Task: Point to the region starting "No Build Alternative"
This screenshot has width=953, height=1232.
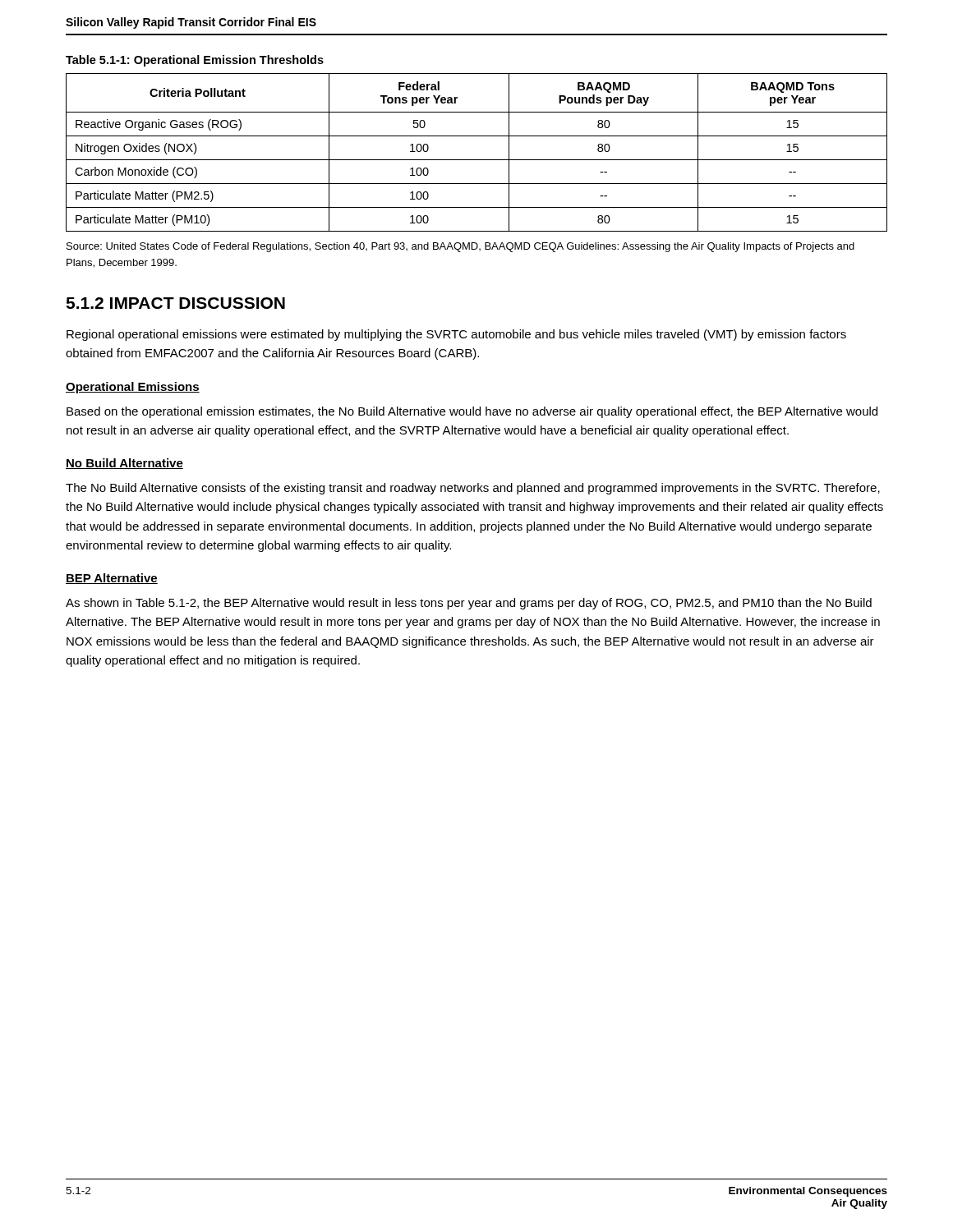Action: (124, 463)
